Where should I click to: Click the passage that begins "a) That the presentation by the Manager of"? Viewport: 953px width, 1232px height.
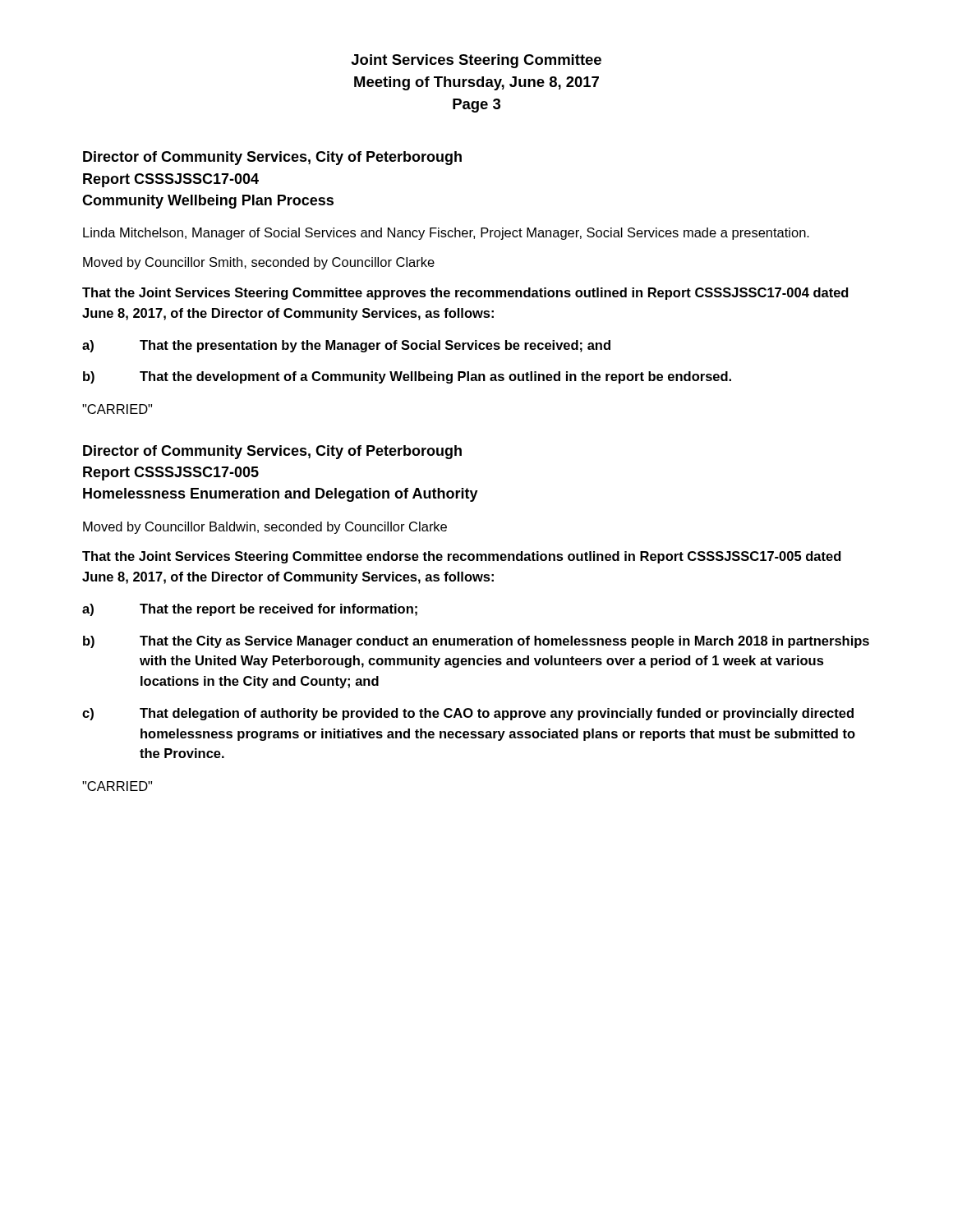(476, 345)
